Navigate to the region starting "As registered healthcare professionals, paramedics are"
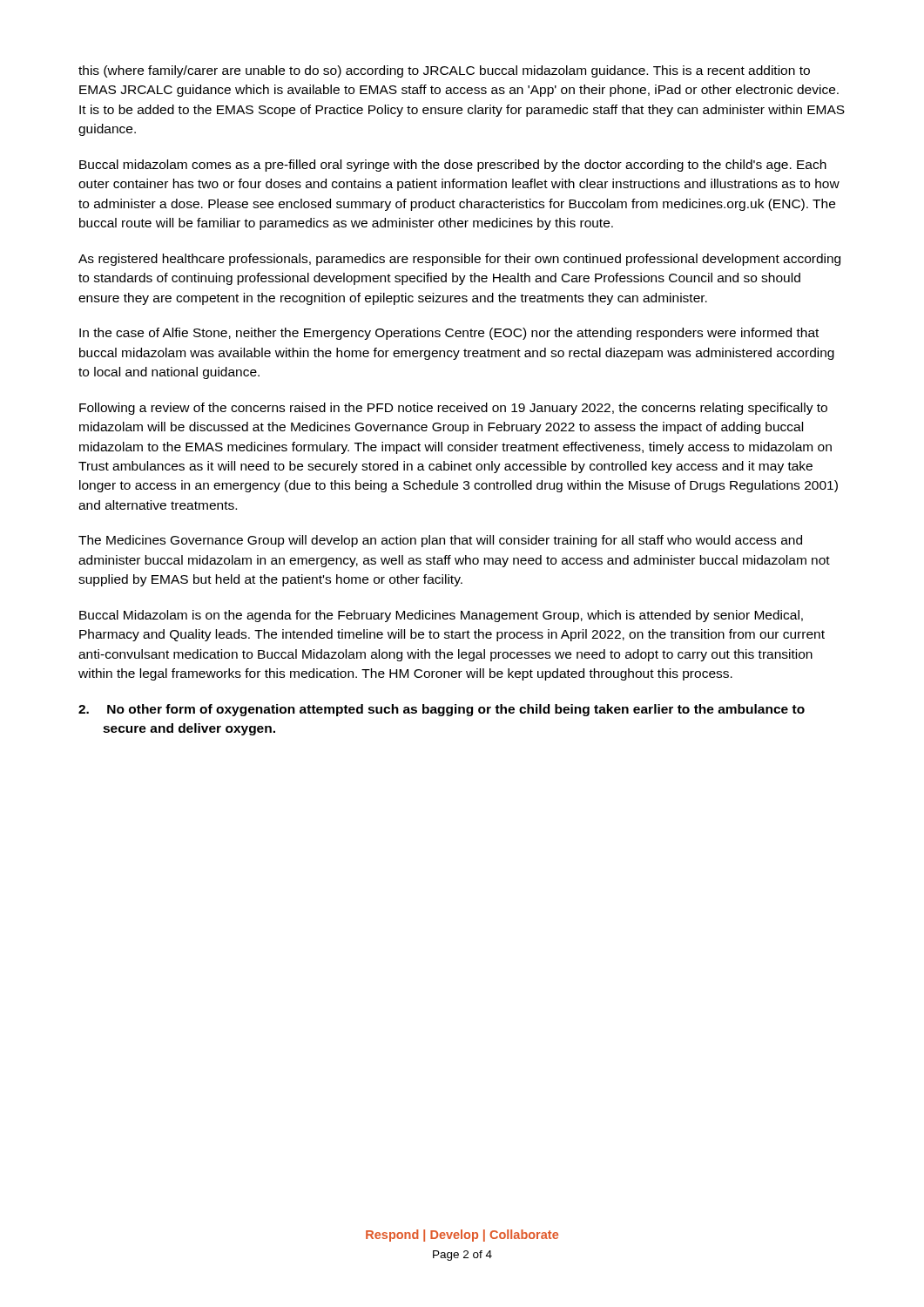This screenshot has width=924, height=1307. (460, 278)
